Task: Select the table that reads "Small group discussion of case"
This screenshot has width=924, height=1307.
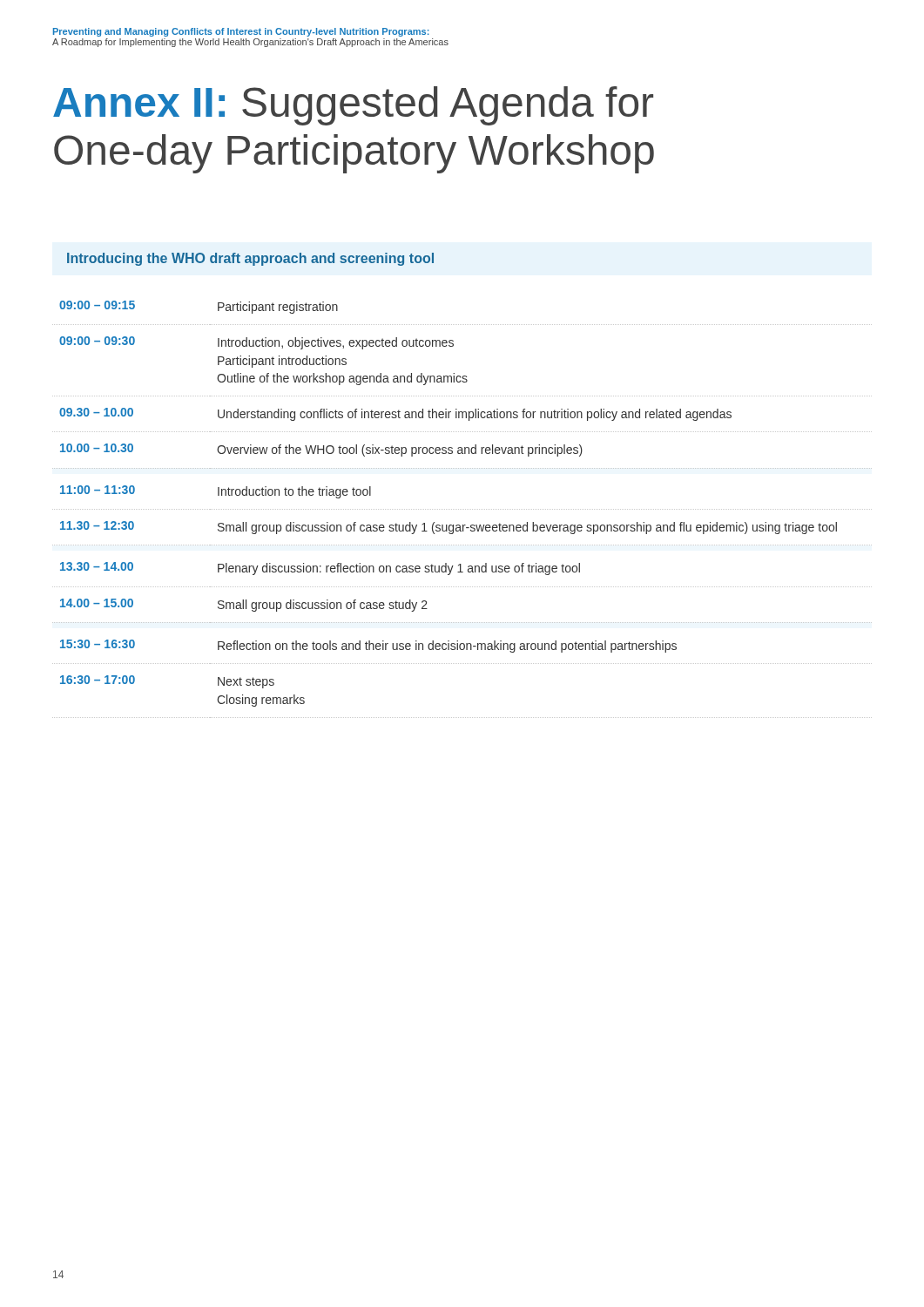Action: click(x=462, y=504)
